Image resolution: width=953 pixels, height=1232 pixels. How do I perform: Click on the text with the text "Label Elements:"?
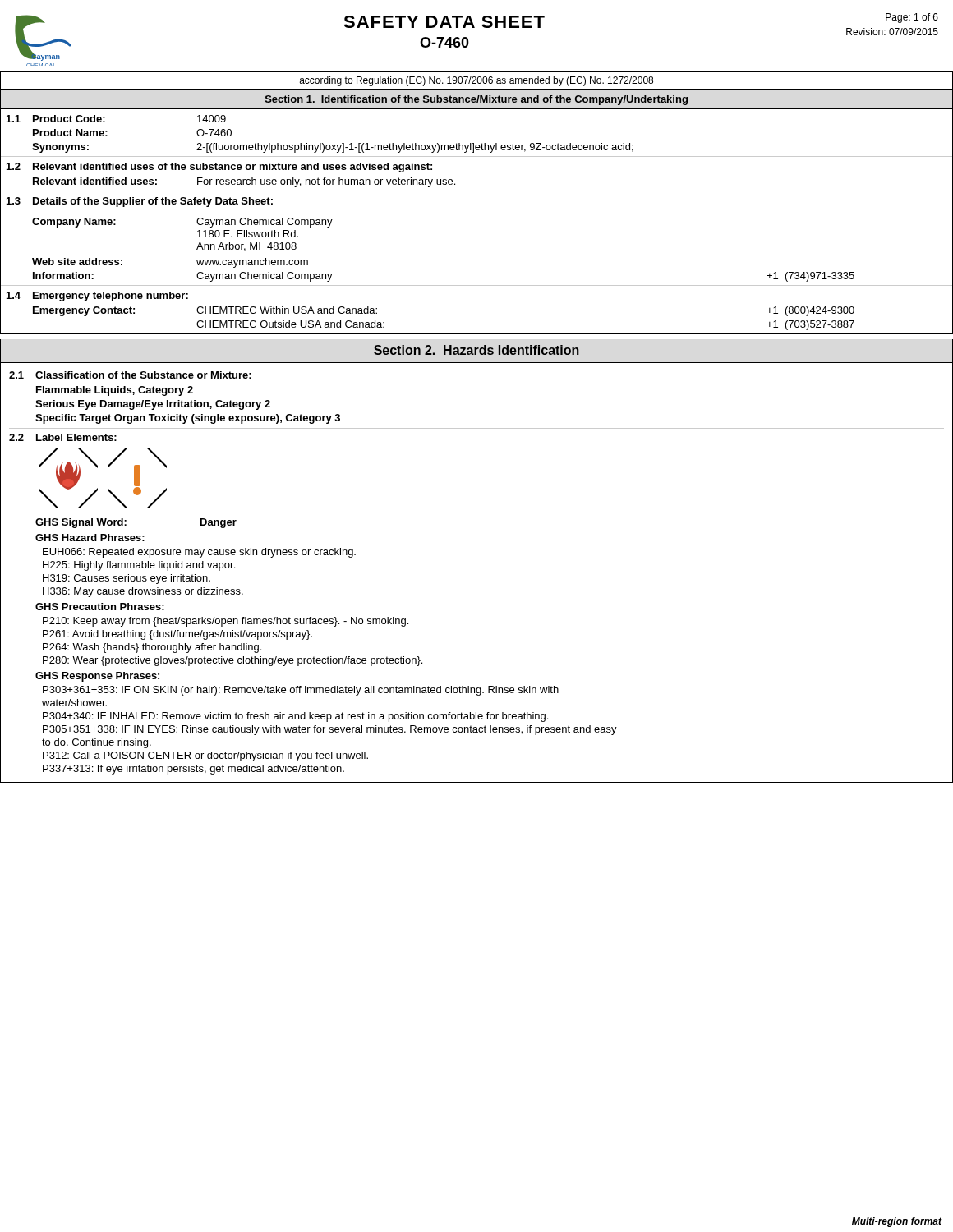tap(76, 437)
